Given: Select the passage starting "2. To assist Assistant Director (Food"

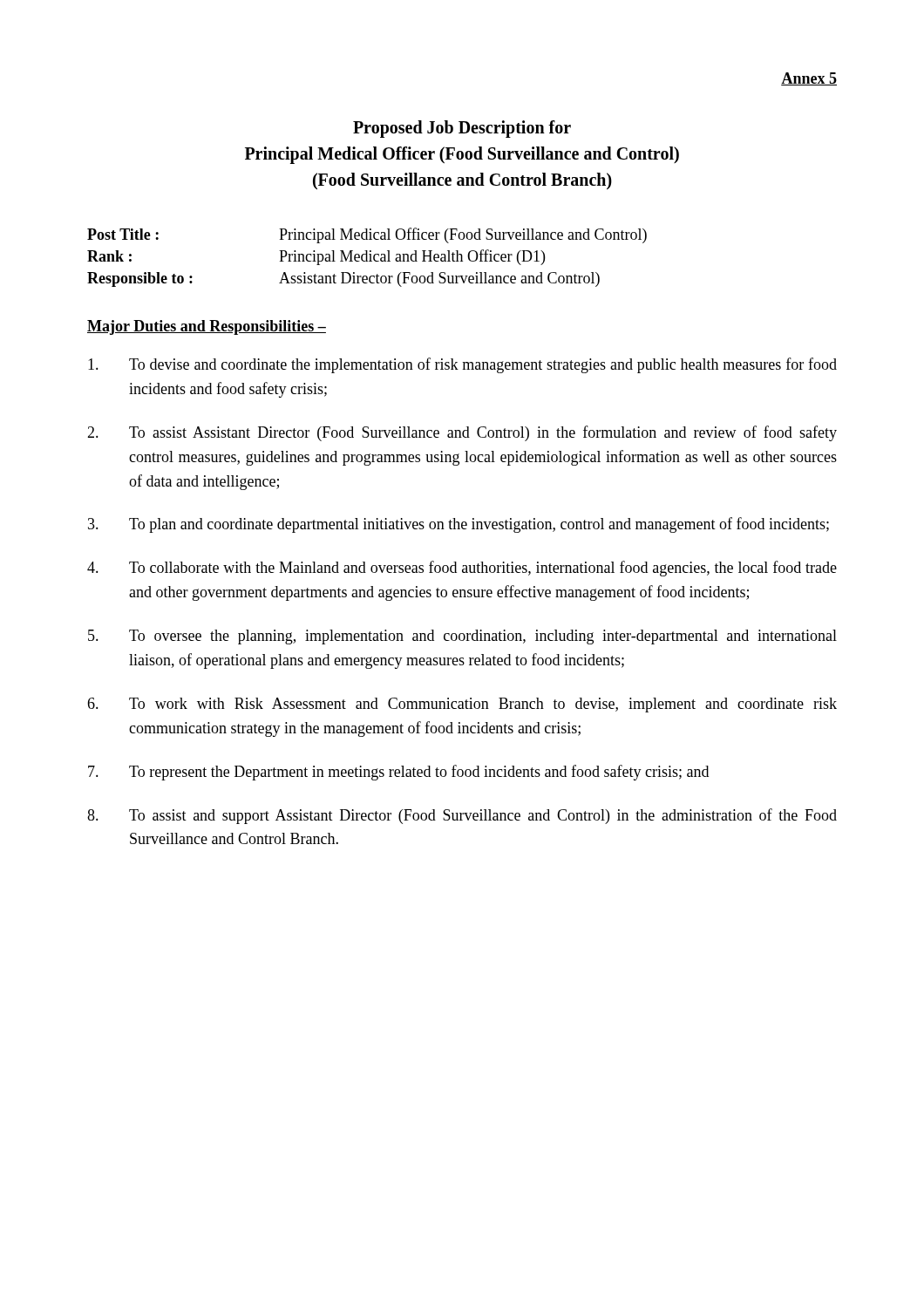Looking at the screenshot, I should [x=462, y=457].
